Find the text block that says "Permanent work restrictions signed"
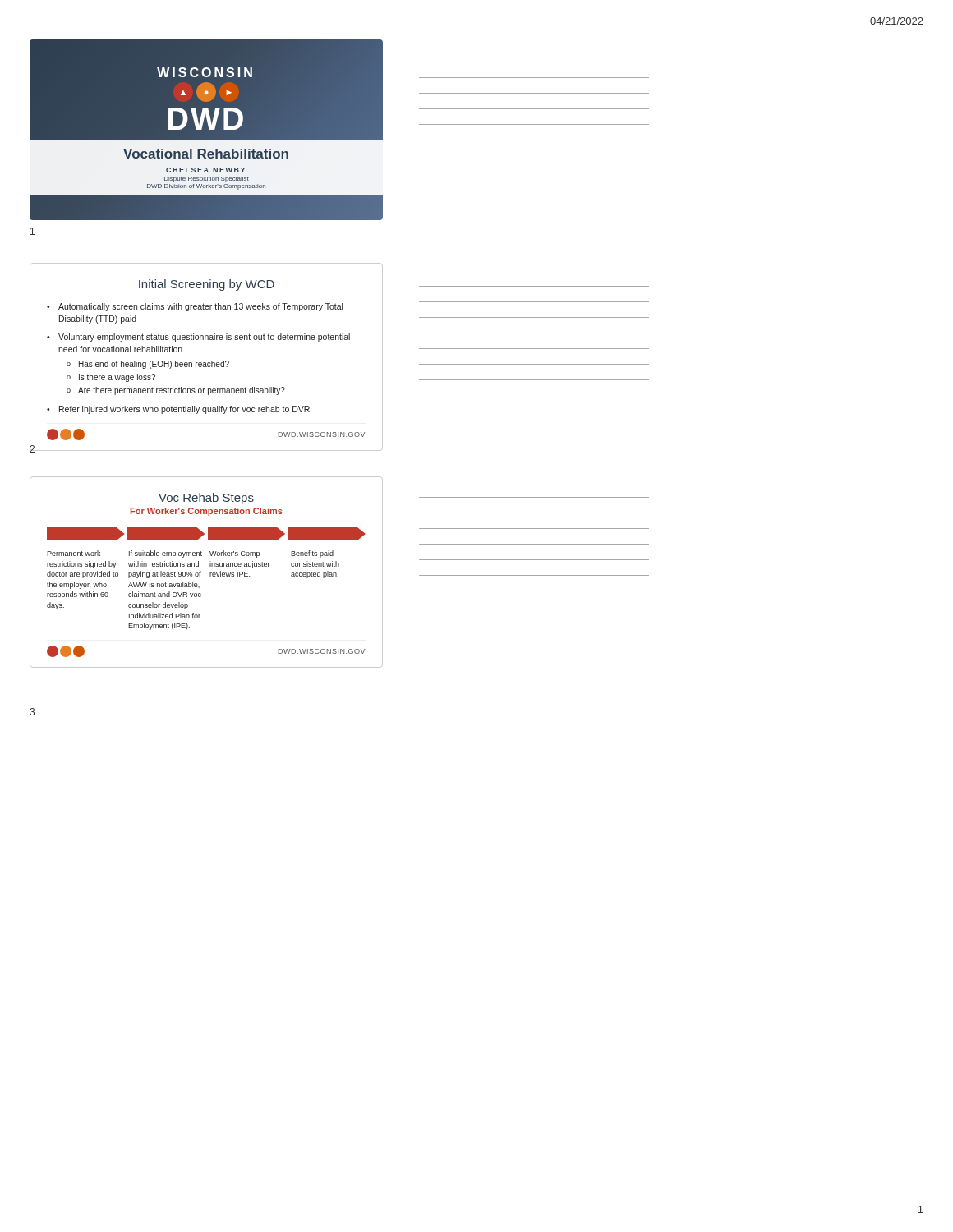The image size is (953, 1232). pos(83,579)
